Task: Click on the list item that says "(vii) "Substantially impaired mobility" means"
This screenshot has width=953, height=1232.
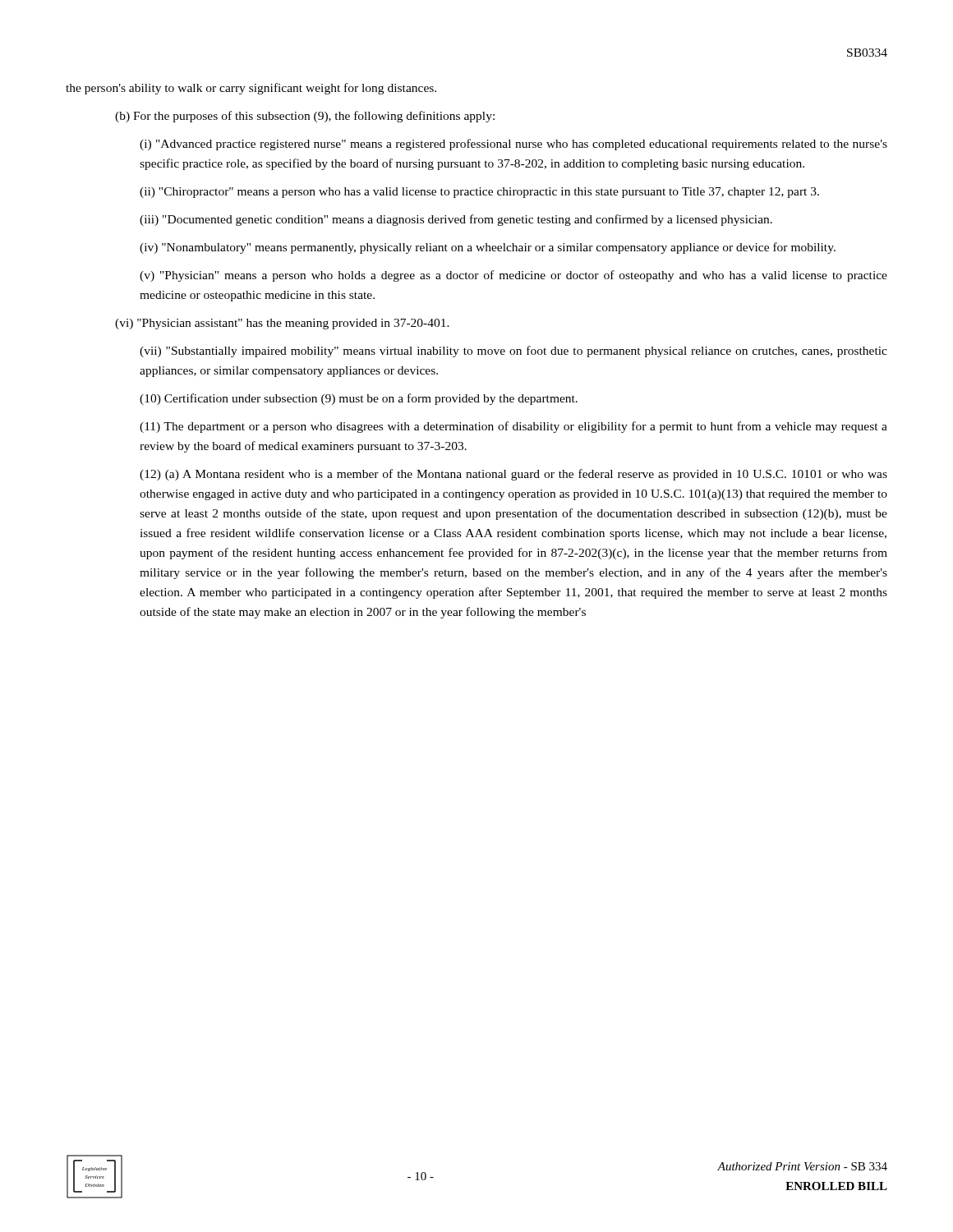Action: (513, 360)
